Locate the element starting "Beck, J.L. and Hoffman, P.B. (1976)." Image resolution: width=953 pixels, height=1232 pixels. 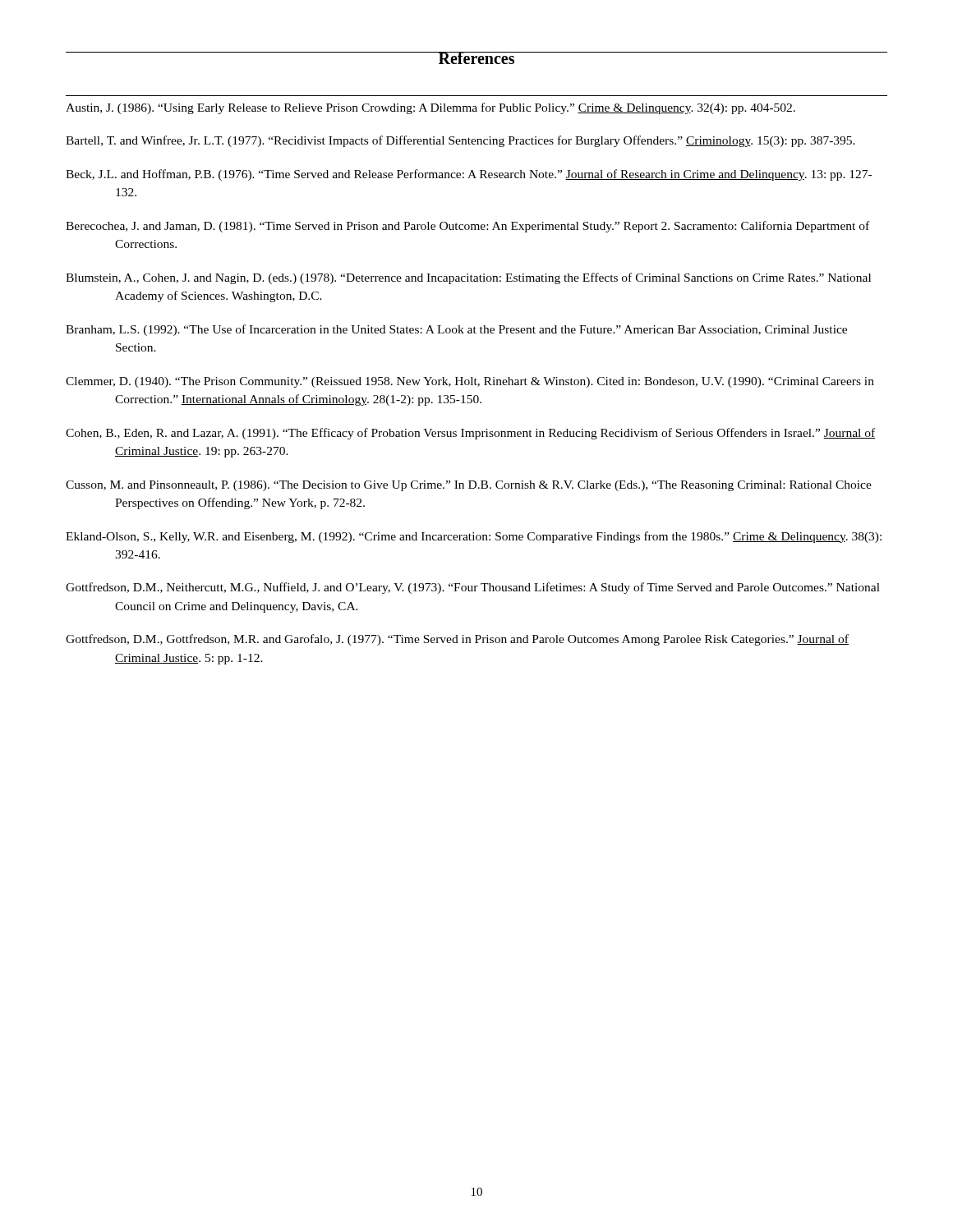[469, 183]
